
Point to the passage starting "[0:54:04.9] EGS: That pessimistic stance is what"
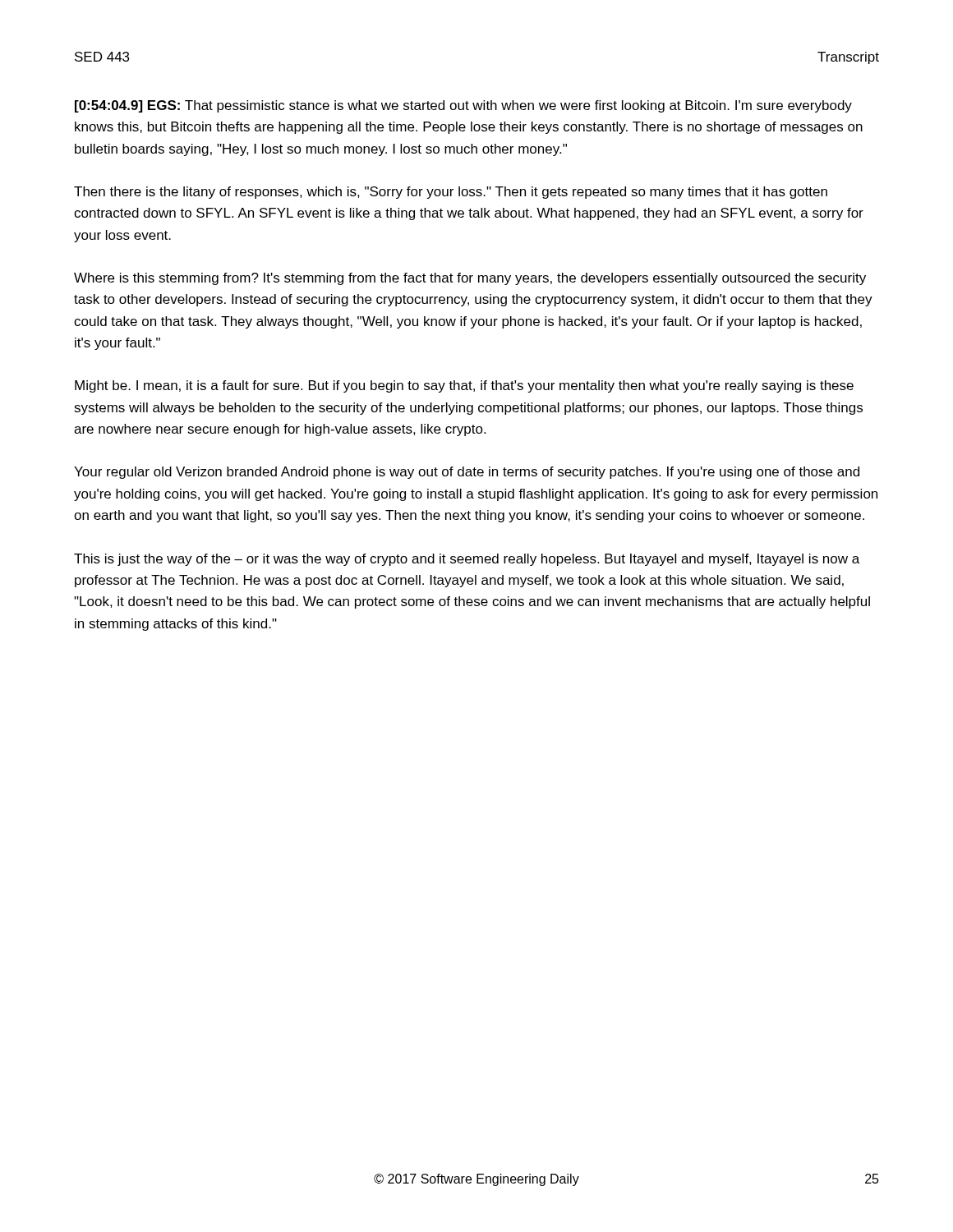click(468, 127)
